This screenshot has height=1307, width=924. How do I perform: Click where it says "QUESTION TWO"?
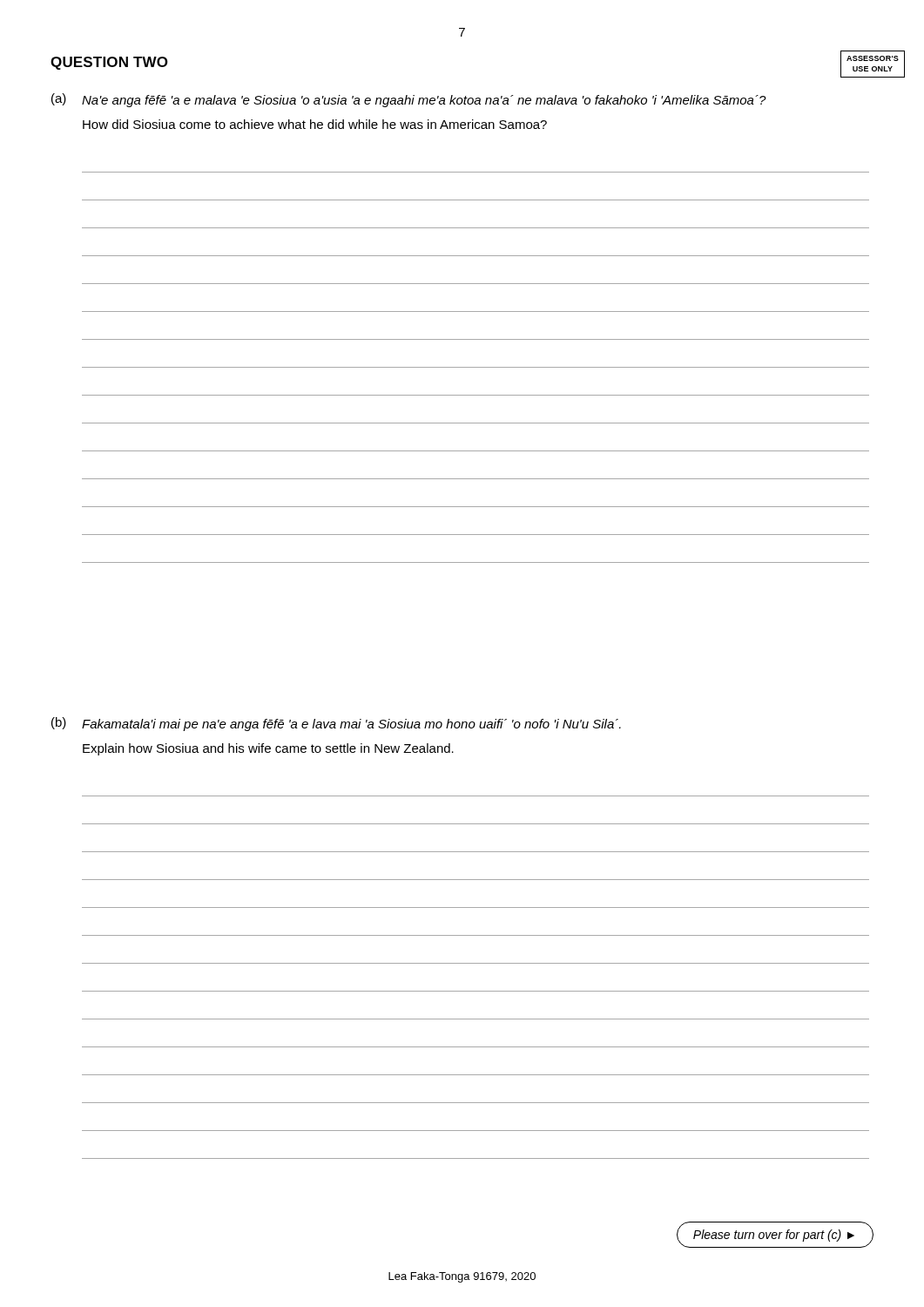109,62
